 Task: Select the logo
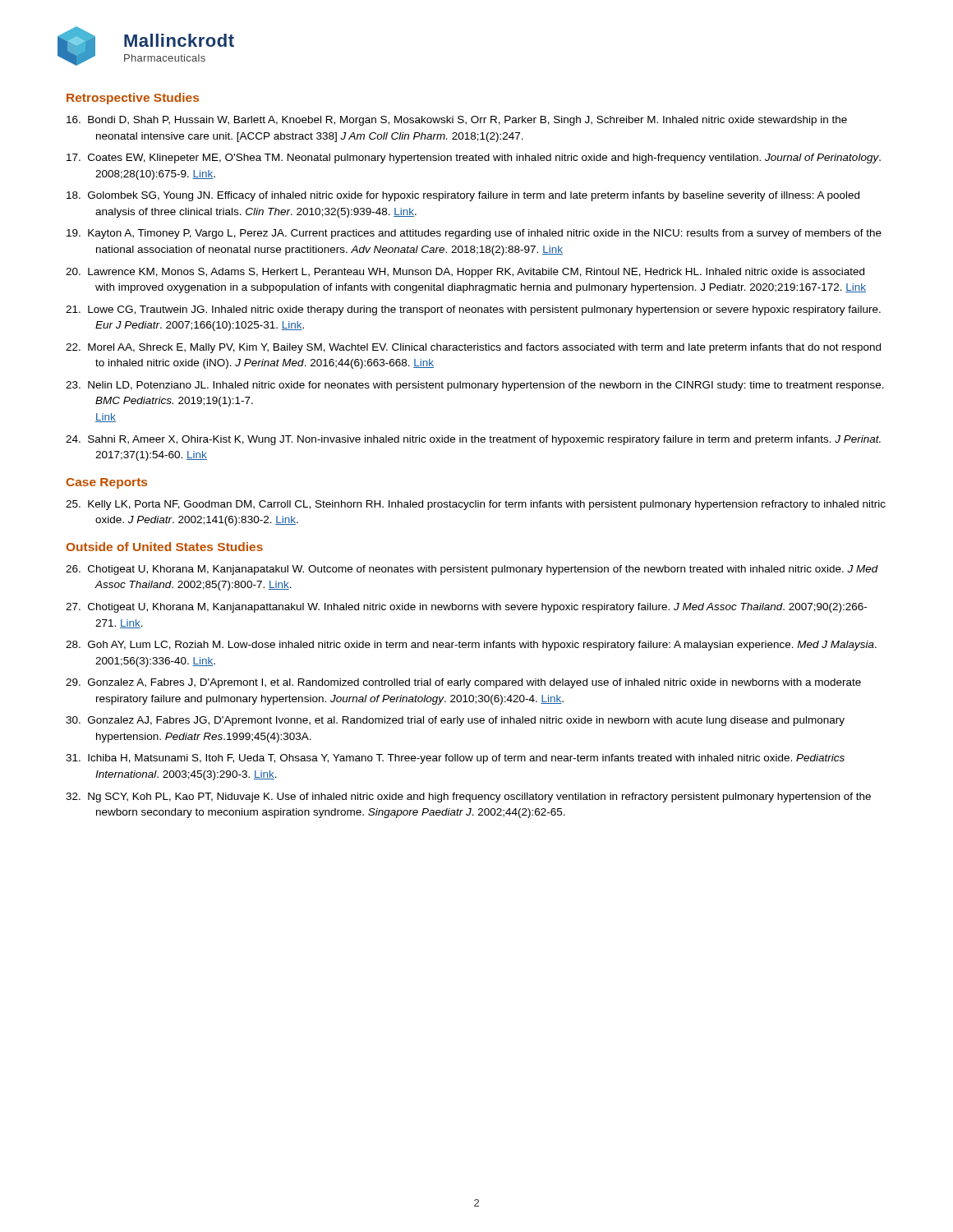pyautogui.click(x=137, y=48)
